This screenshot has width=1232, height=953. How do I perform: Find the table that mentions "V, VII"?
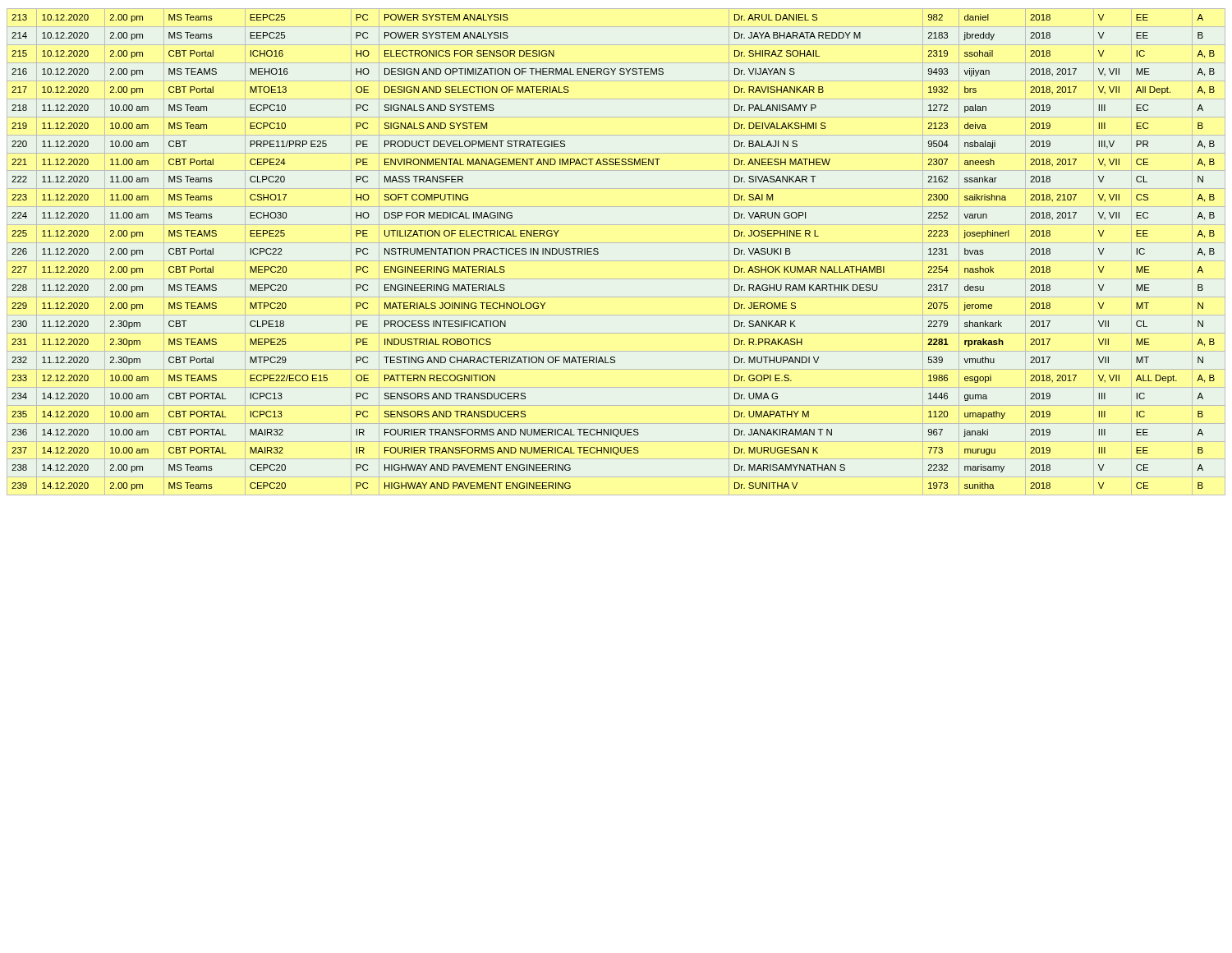click(616, 252)
